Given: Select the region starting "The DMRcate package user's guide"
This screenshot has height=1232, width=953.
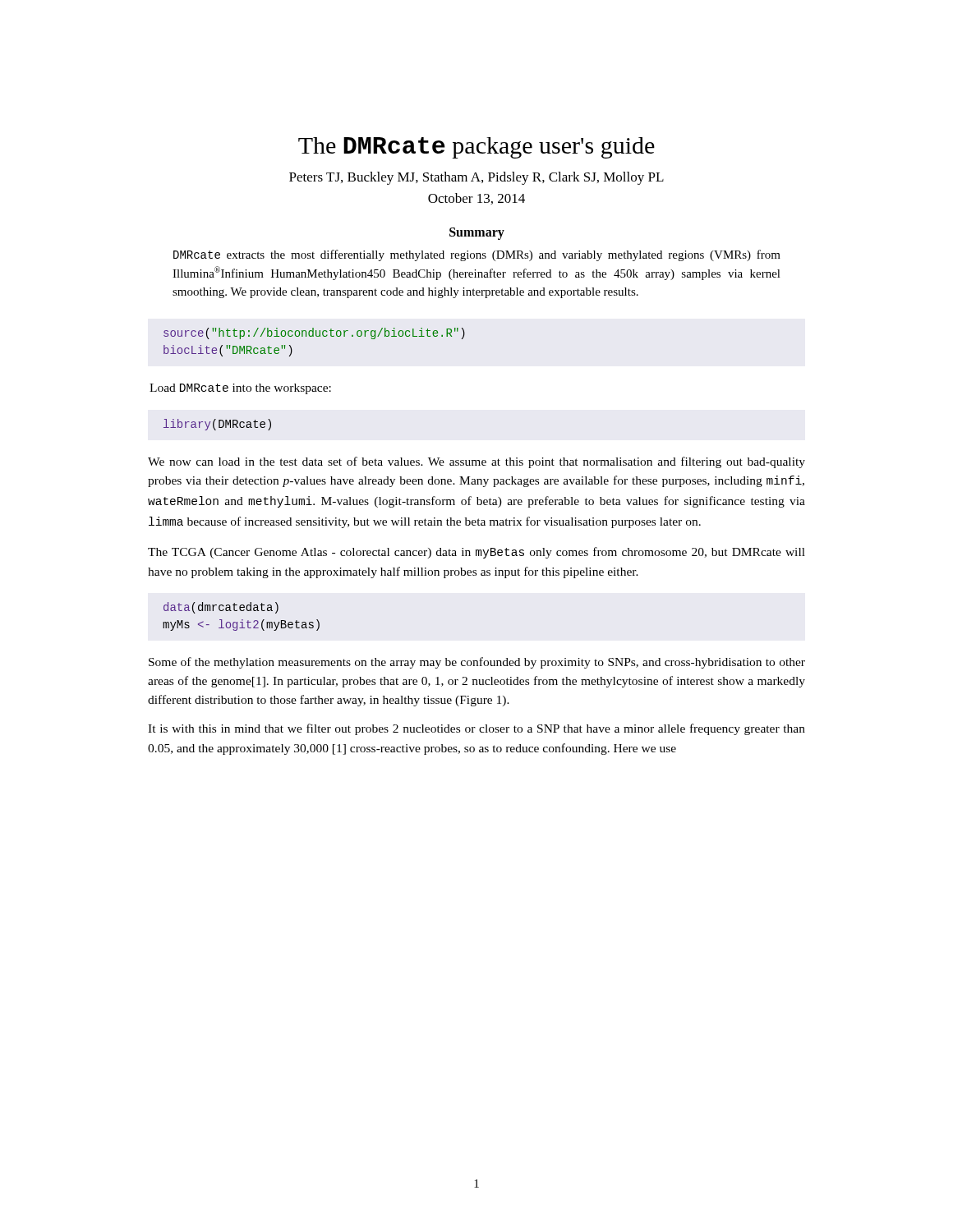Looking at the screenshot, I should [476, 146].
